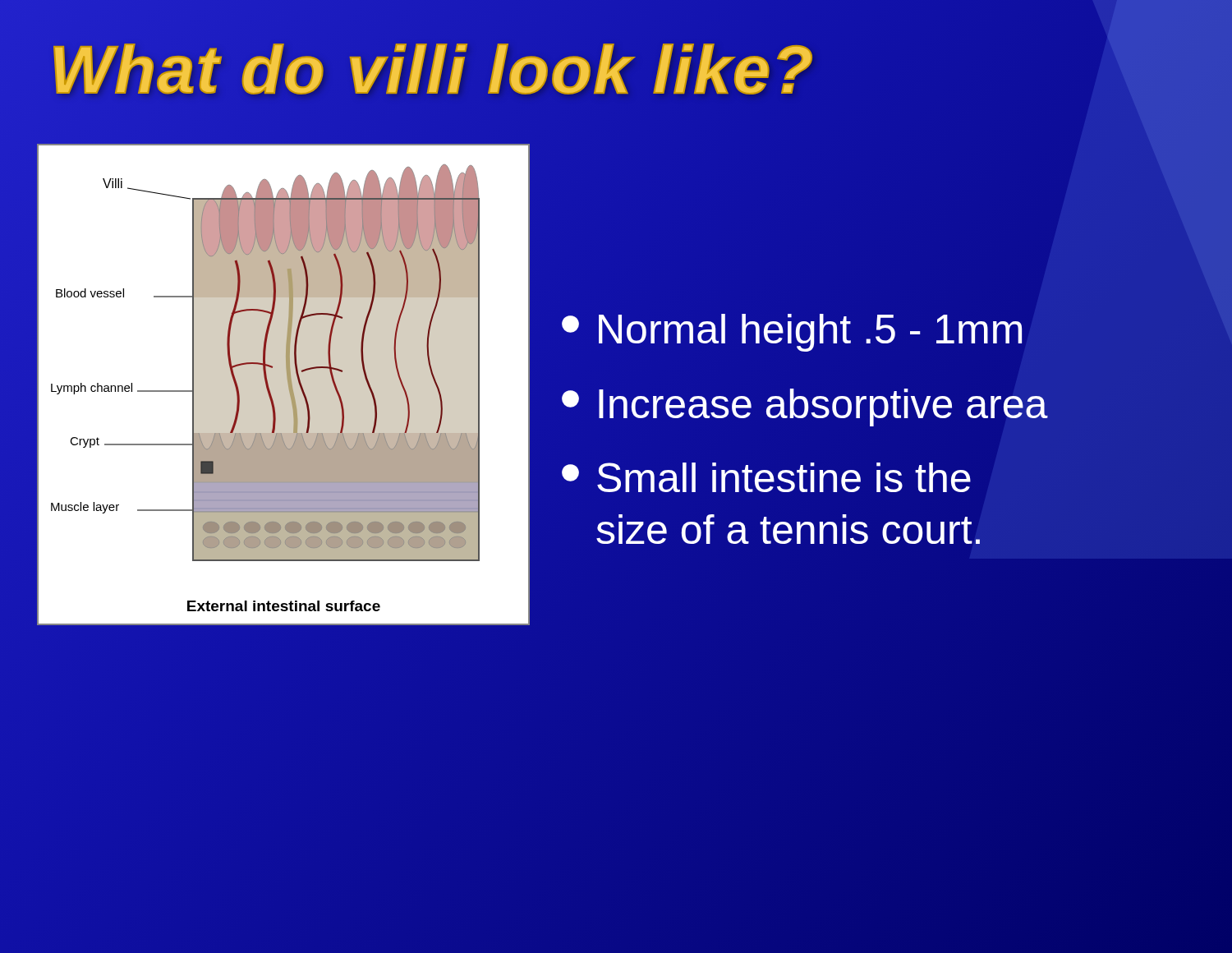Select the list item that says "● Small intestine is thesize of a"
The height and width of the screenshot is (953, 1232).
pos(771,504)
